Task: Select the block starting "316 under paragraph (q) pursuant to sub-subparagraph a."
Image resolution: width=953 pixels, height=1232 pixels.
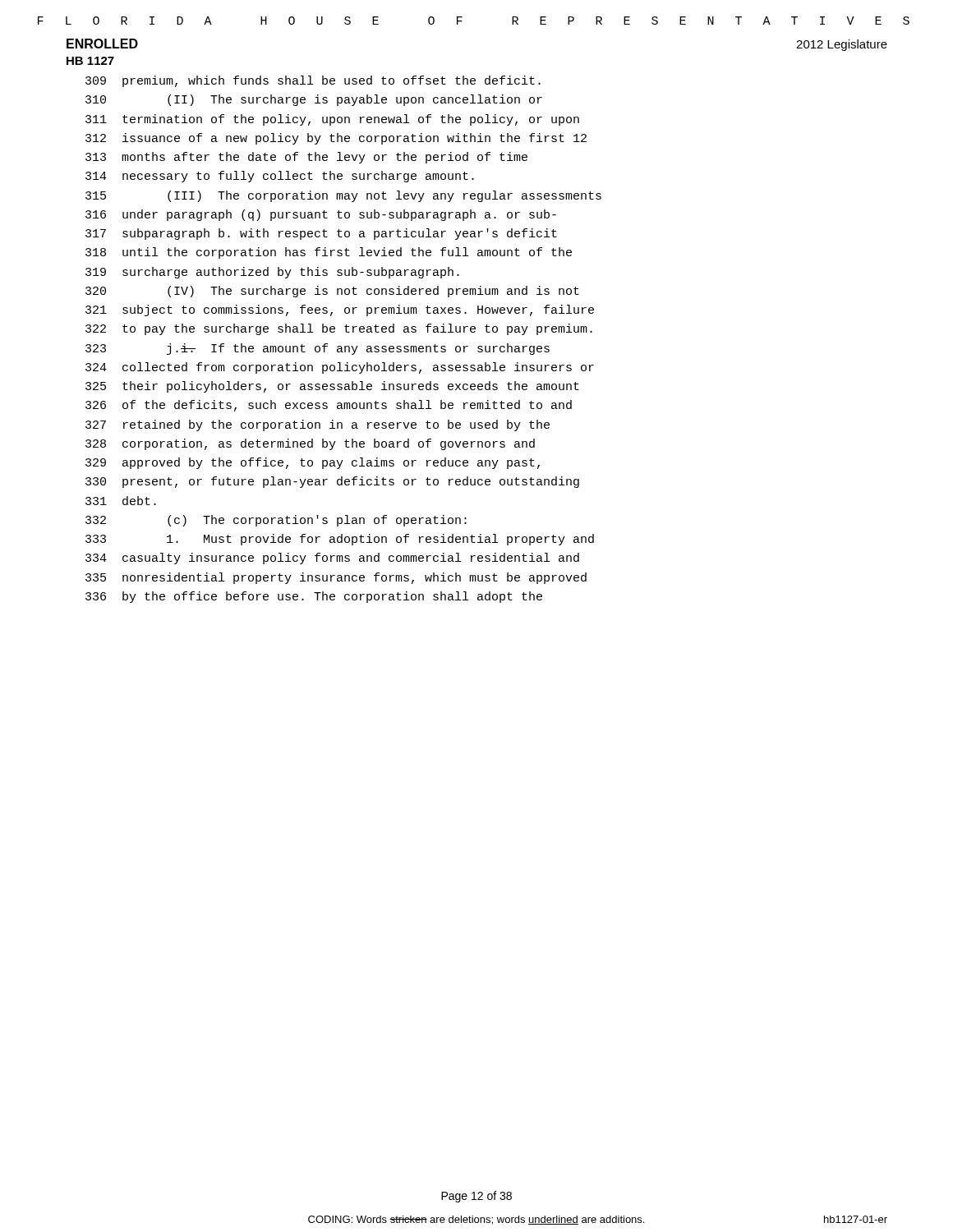Action: click(x=476, y=216)
